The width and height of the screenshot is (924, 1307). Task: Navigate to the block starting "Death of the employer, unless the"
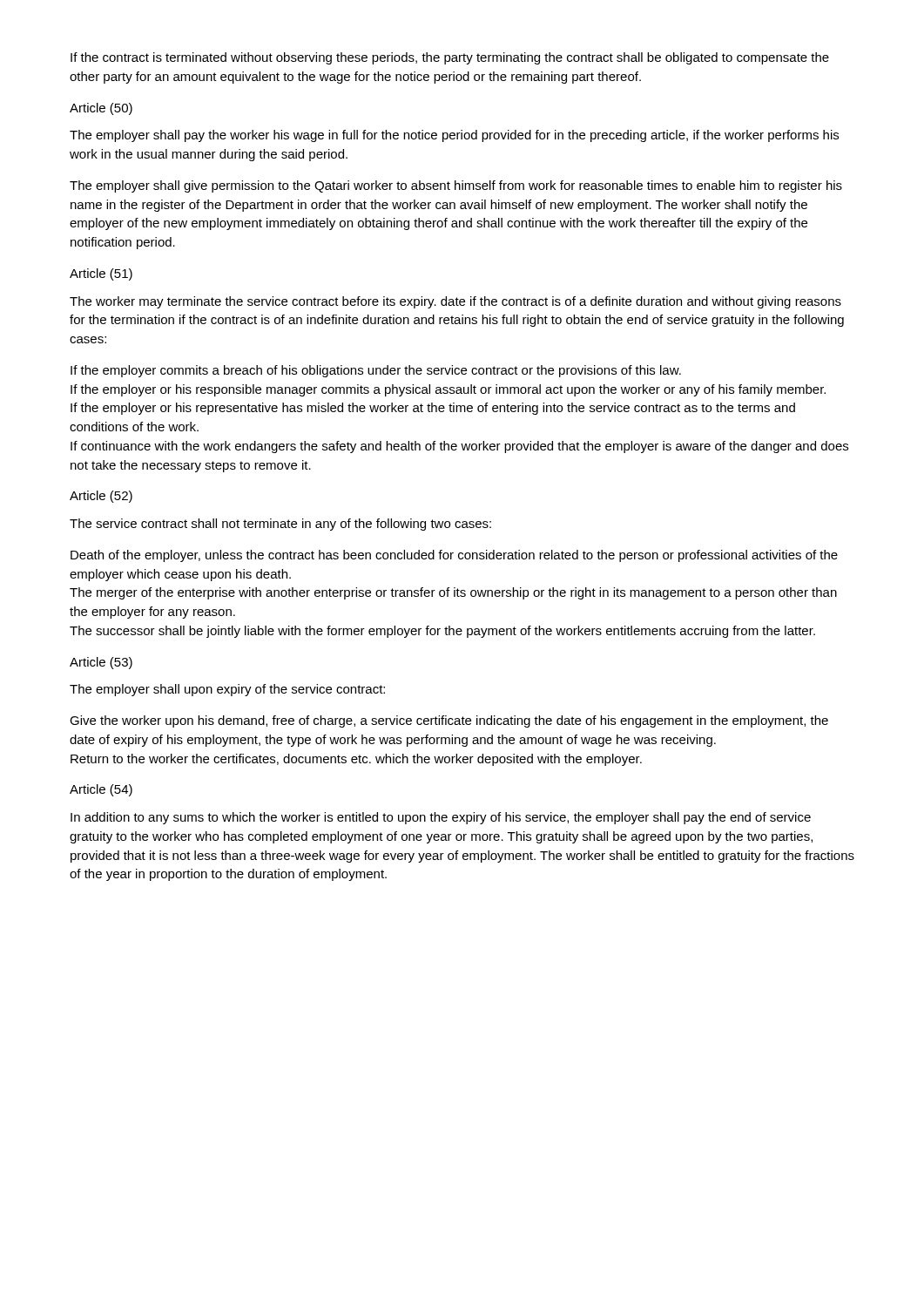pyautogui.click(x=462, y=593)
